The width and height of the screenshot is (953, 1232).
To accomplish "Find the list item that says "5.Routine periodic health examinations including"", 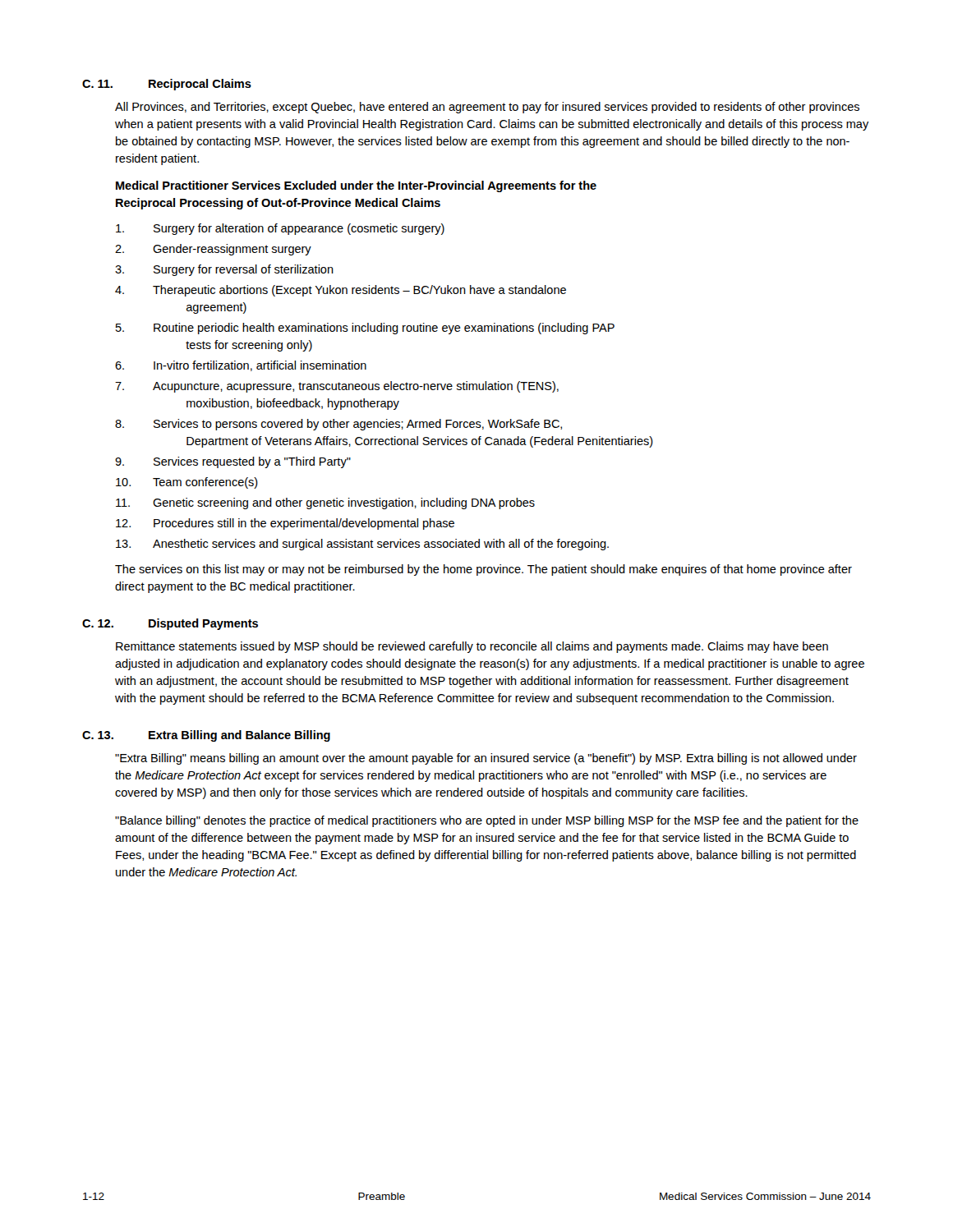I will (x=493, y=337).
